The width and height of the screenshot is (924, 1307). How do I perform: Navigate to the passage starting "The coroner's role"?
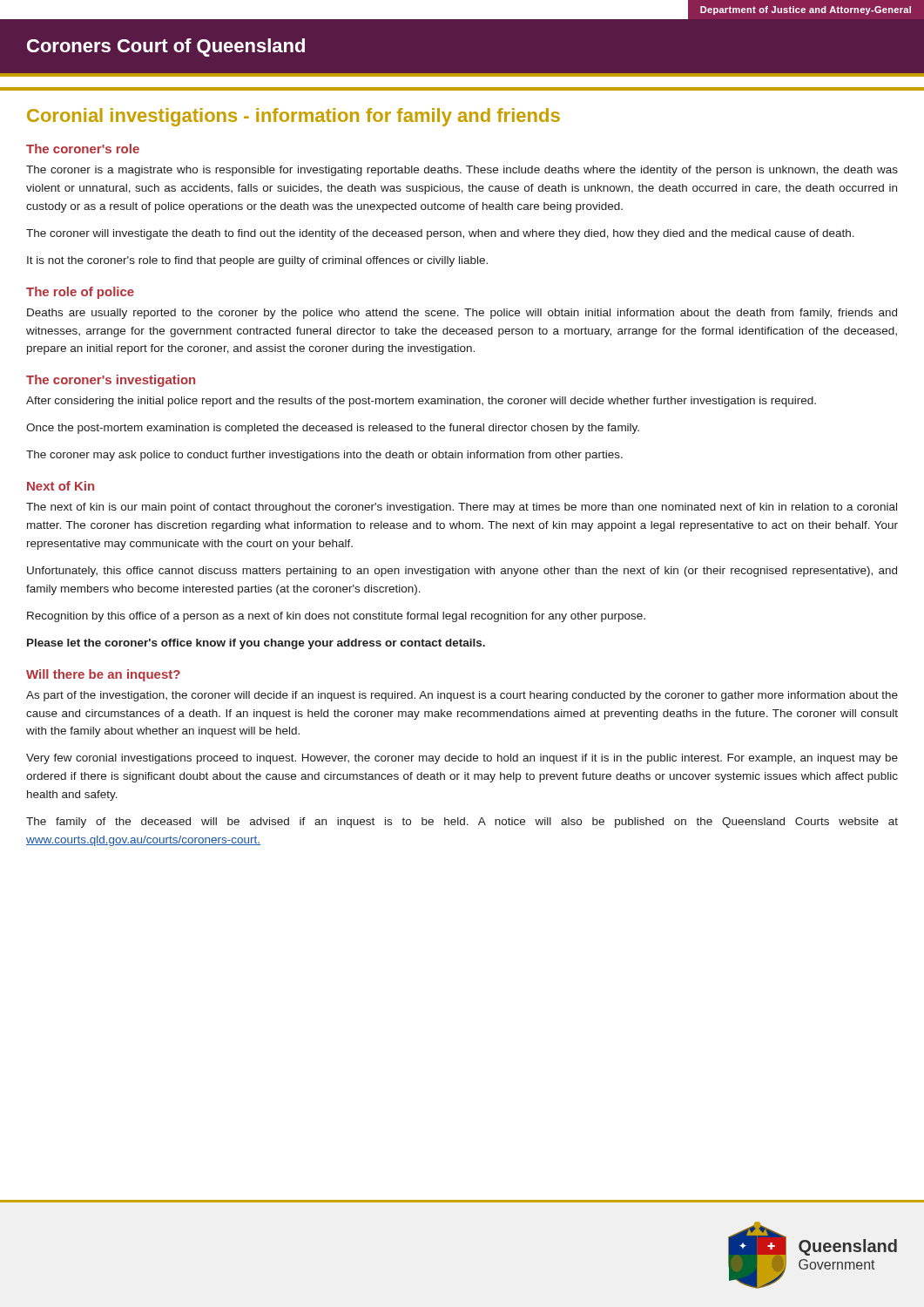83,149
